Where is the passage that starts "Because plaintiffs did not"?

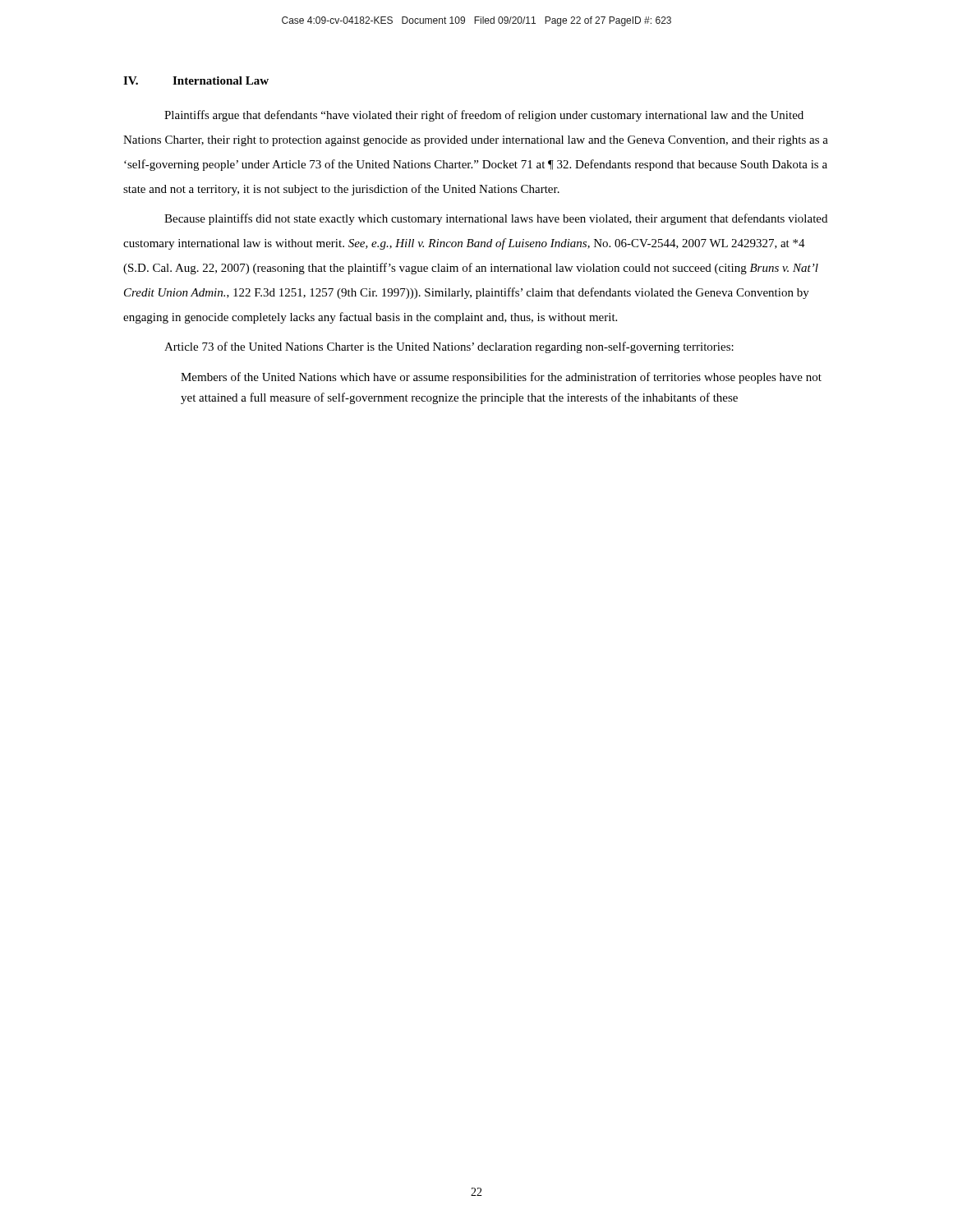click(475, 268)
